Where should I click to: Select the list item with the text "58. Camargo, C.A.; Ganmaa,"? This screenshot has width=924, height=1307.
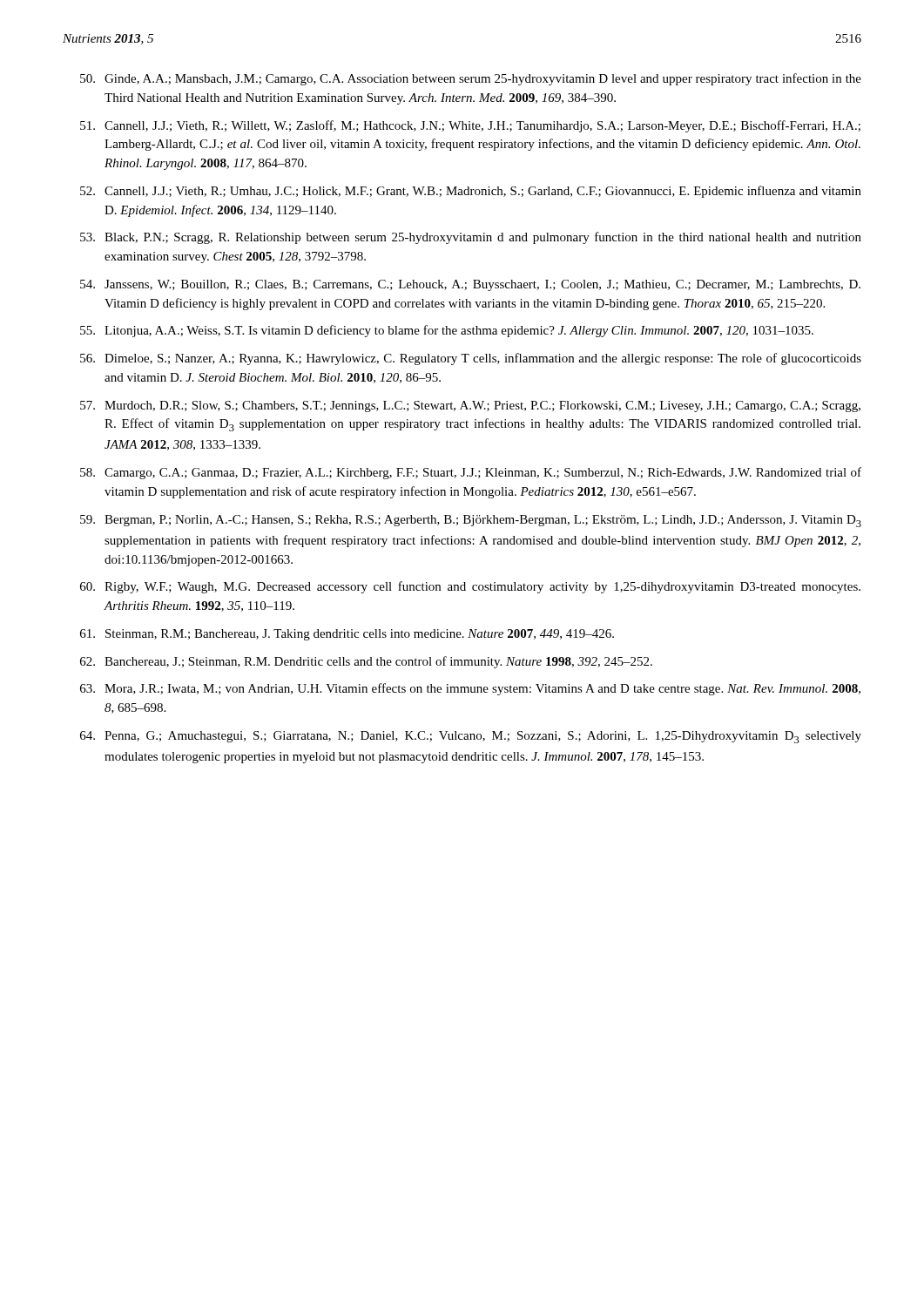point(462,483)
